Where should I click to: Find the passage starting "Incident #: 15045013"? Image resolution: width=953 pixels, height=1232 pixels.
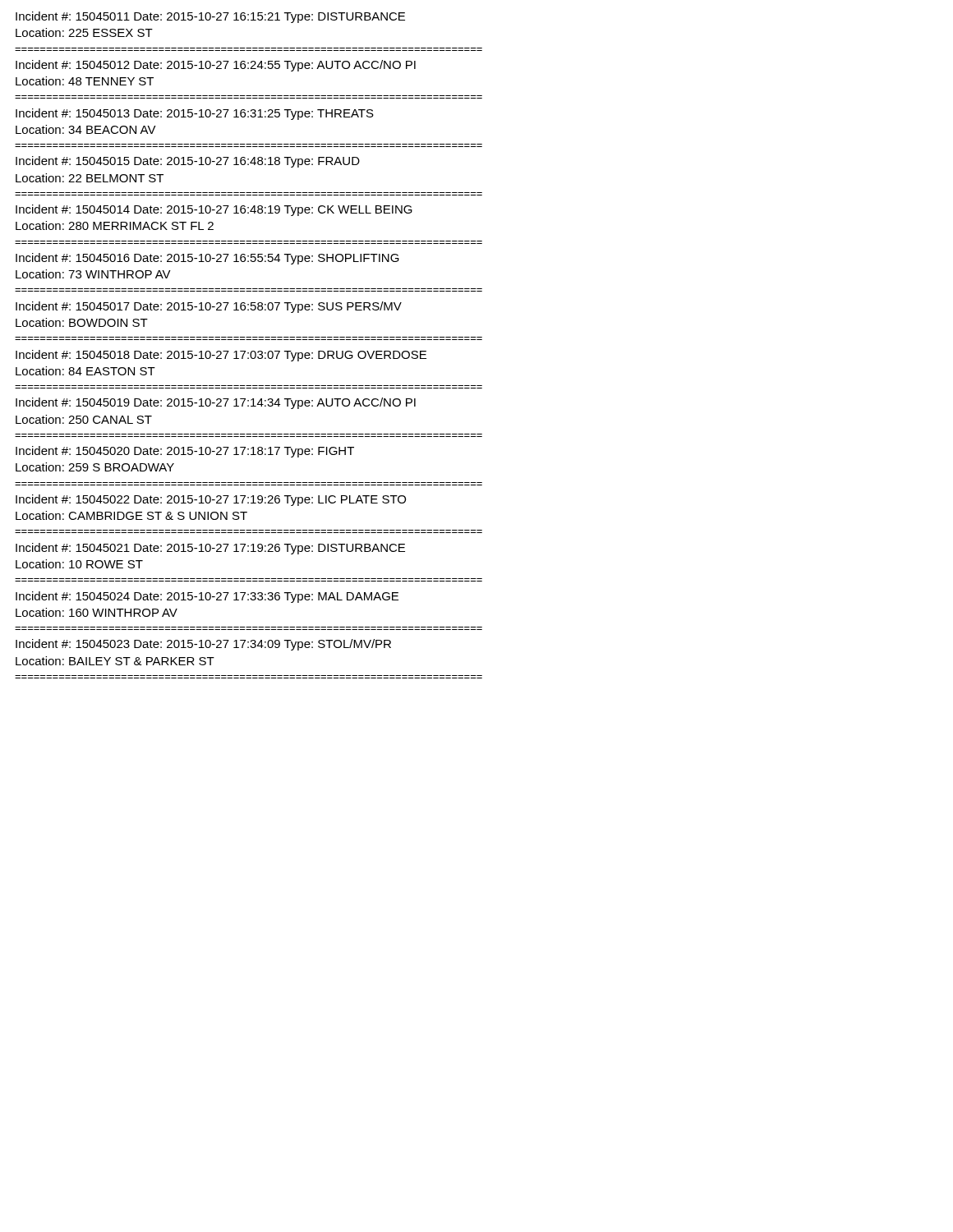195,114
